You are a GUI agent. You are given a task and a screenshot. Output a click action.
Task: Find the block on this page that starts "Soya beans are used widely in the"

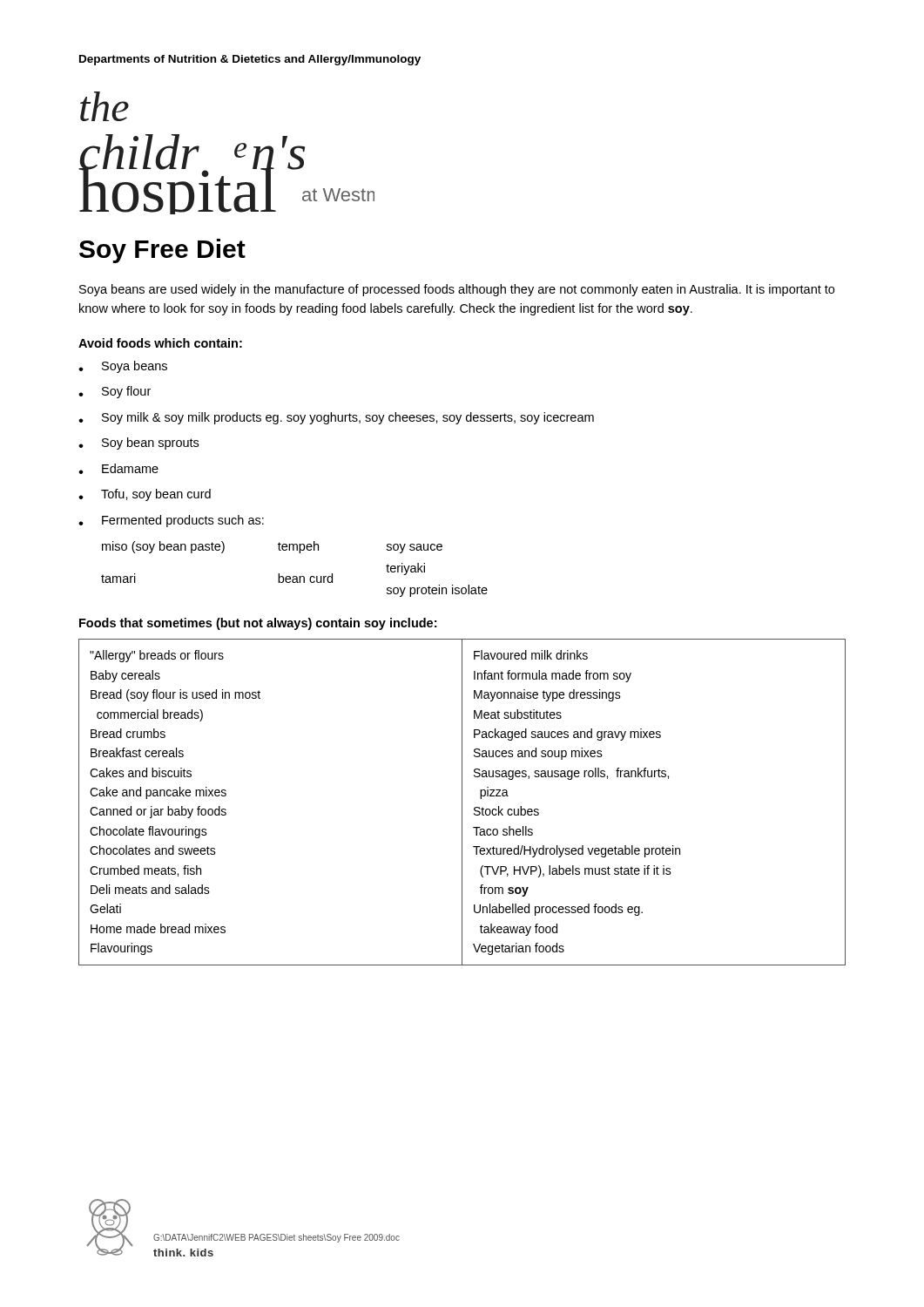tap(457, 299)
